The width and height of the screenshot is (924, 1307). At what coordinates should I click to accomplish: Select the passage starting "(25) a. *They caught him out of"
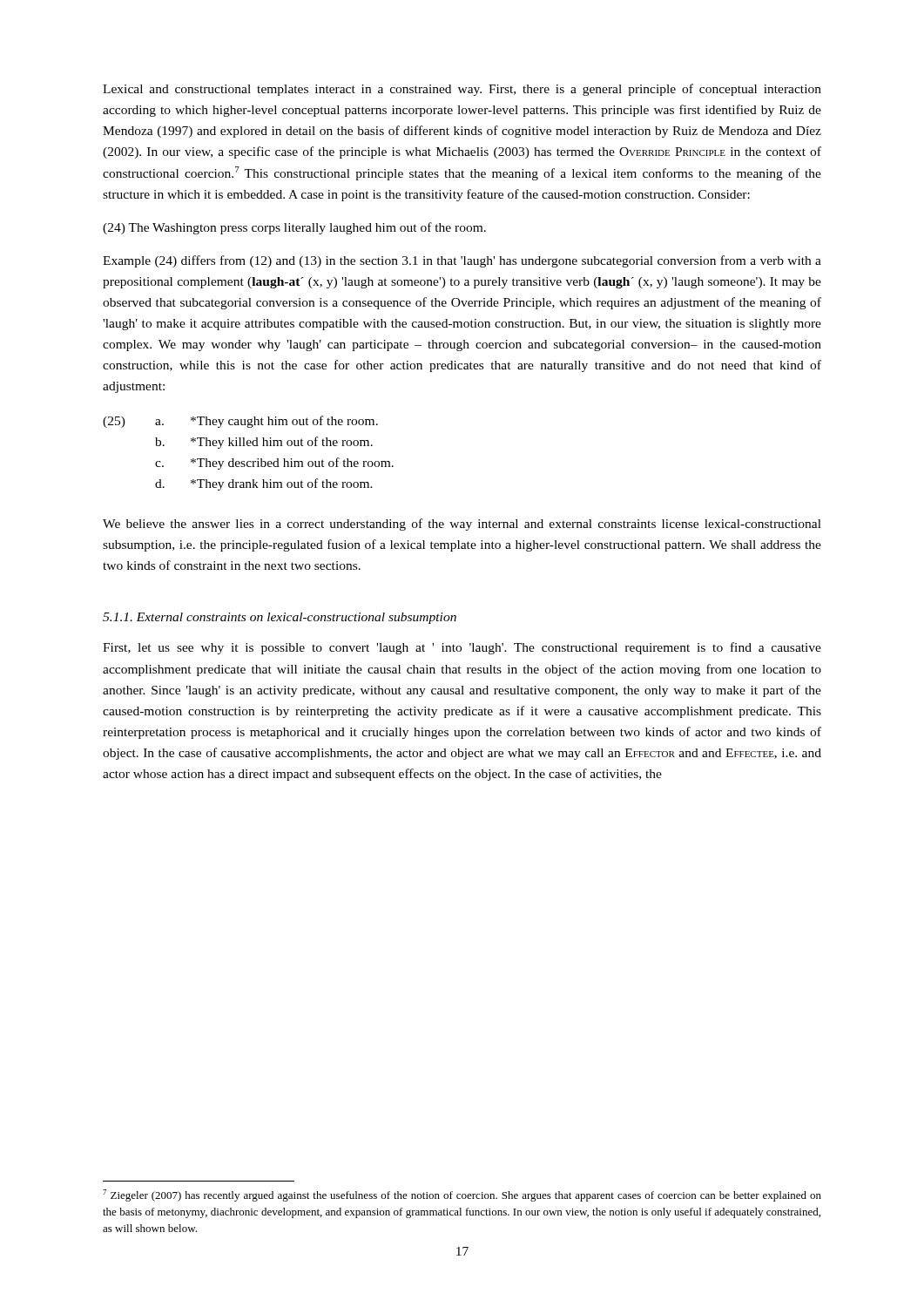(x=240, y=422)
